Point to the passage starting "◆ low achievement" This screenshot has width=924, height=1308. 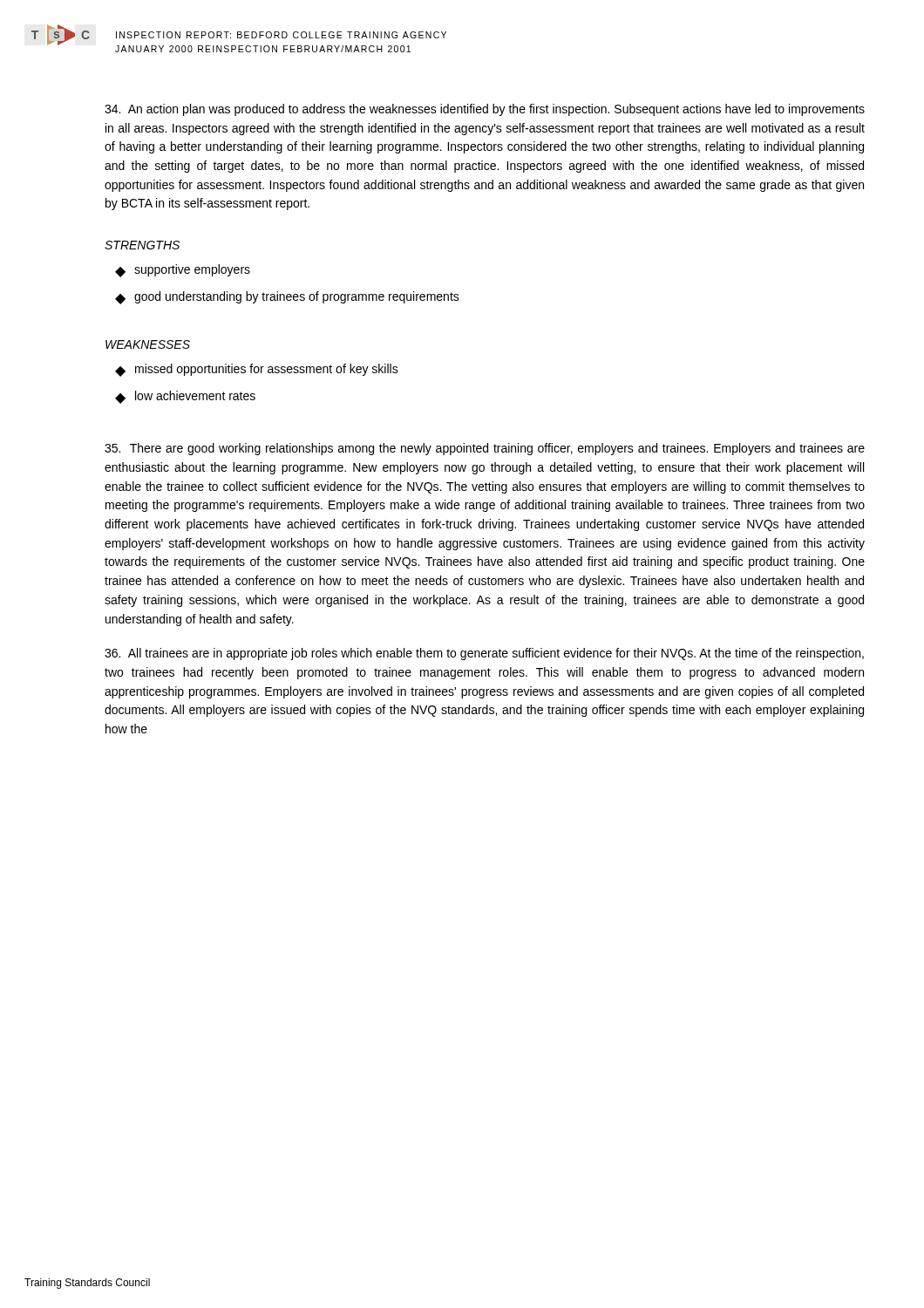coord(185,398)
